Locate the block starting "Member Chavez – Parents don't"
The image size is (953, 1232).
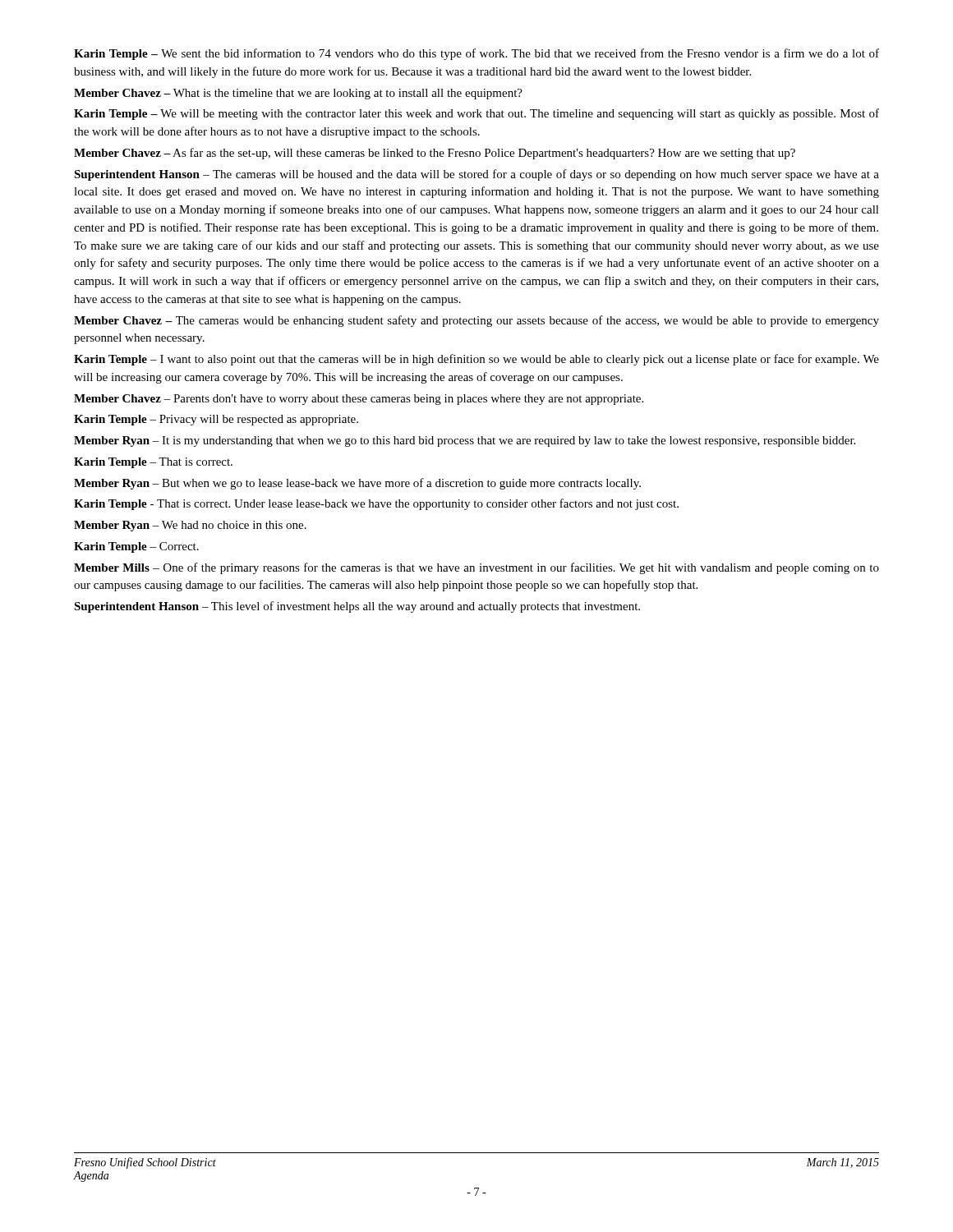[359, 398]
